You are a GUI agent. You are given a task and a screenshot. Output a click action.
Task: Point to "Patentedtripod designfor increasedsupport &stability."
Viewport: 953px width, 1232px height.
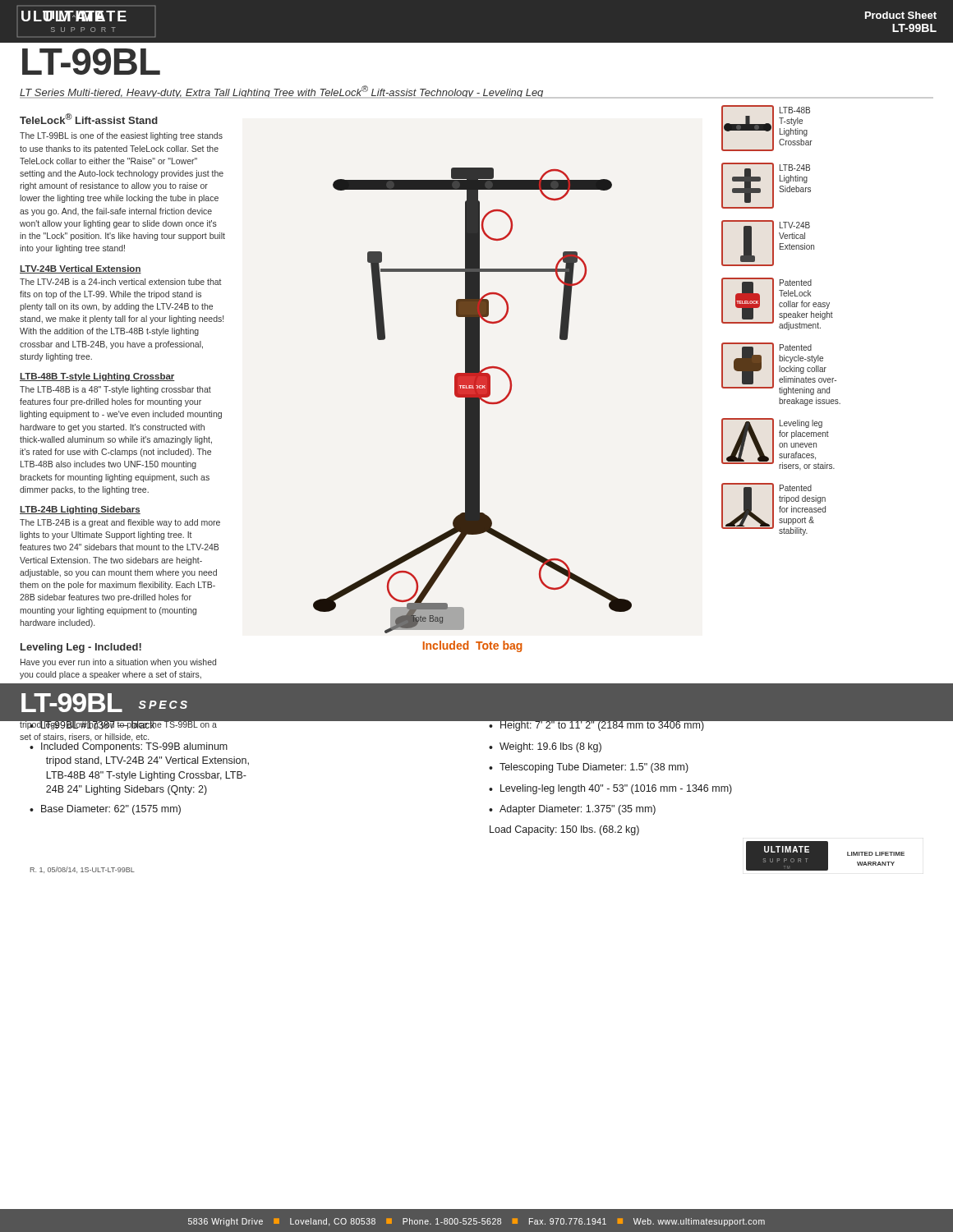[774, 510]
